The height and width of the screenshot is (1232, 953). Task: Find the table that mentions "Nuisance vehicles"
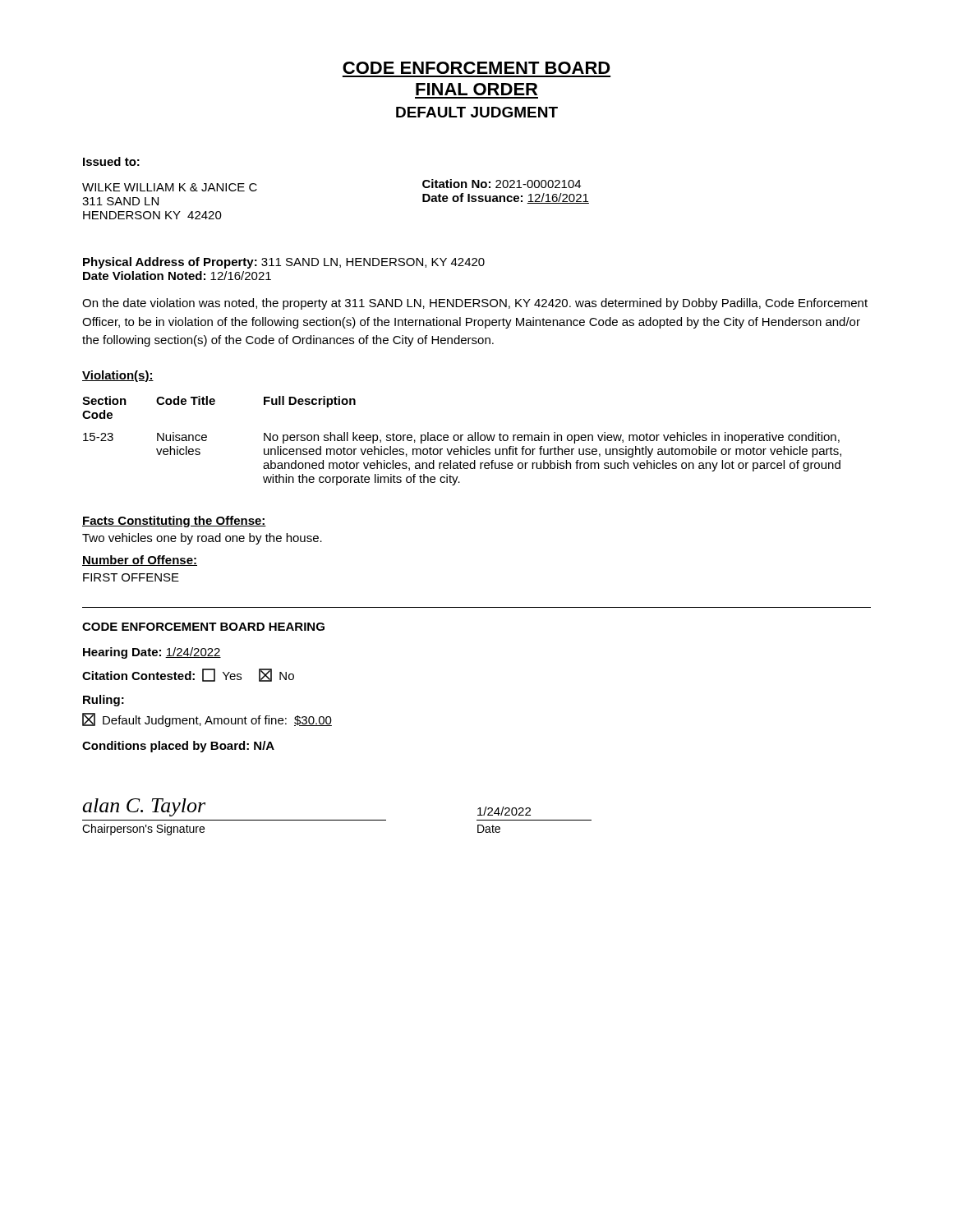coord(476,440)
